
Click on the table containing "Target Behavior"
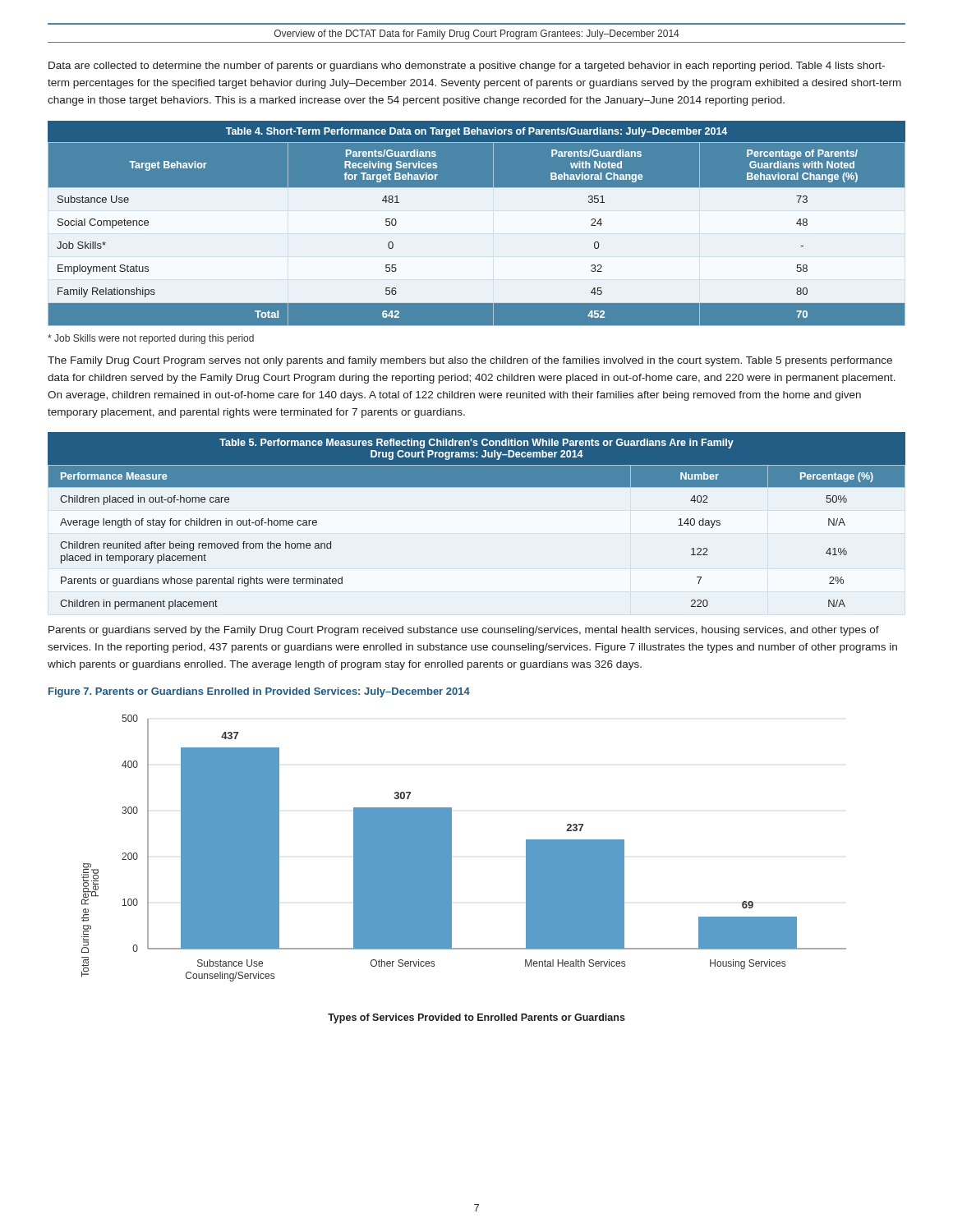coord(476,234)
